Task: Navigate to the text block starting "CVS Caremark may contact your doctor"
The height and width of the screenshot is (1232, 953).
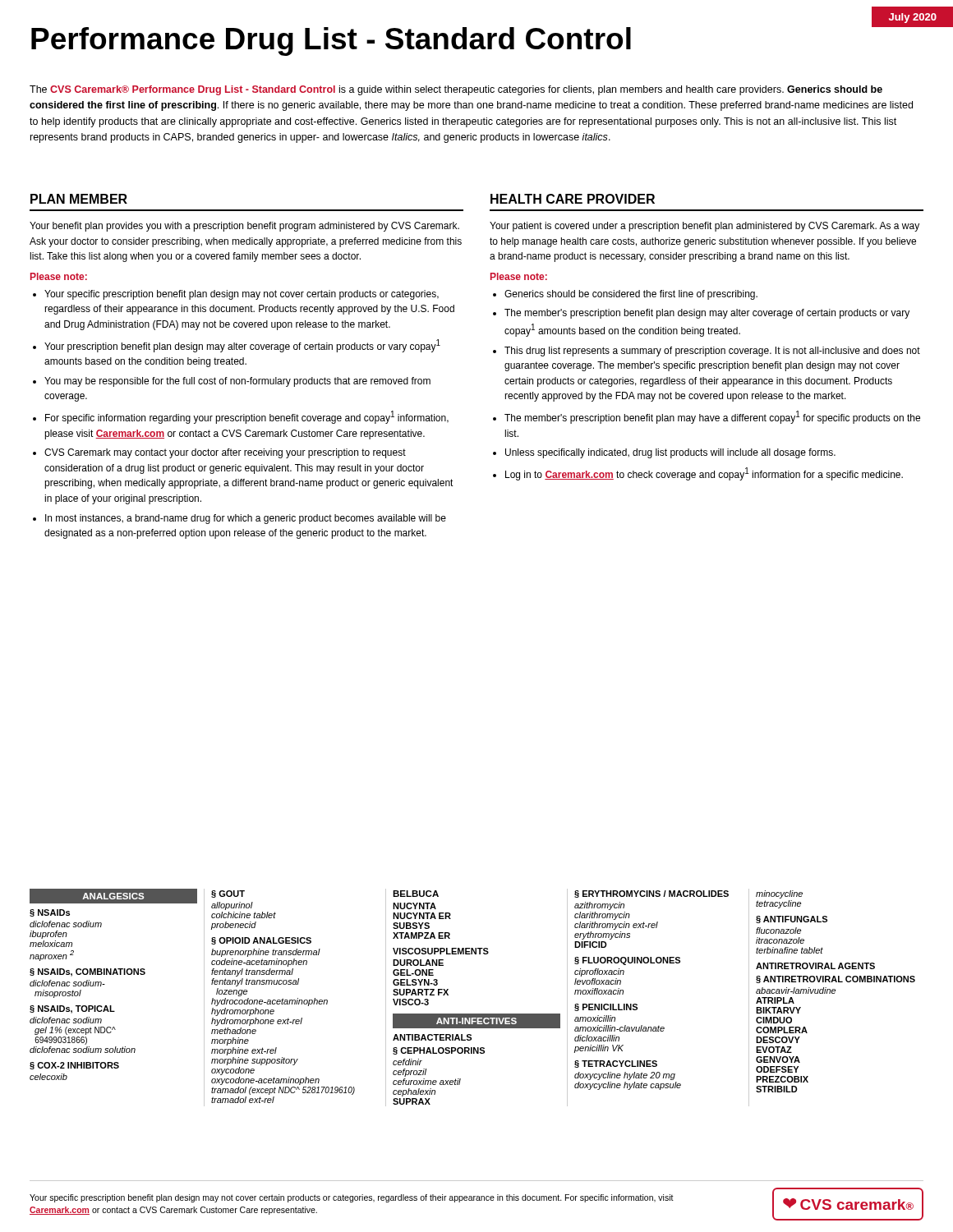Action: coord(249,476)
